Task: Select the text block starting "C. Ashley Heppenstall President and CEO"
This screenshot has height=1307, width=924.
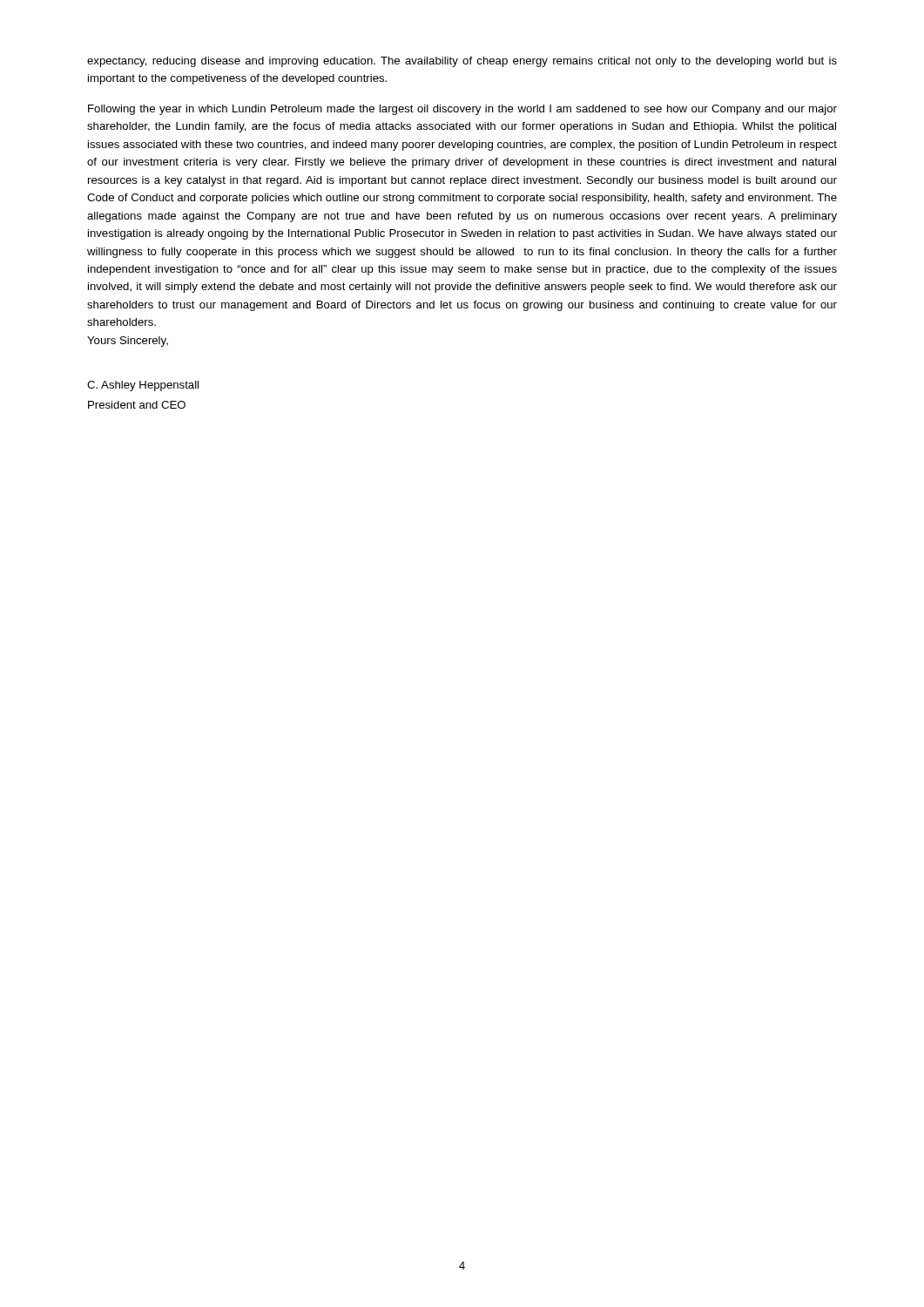Action: [x=143, y=395]
